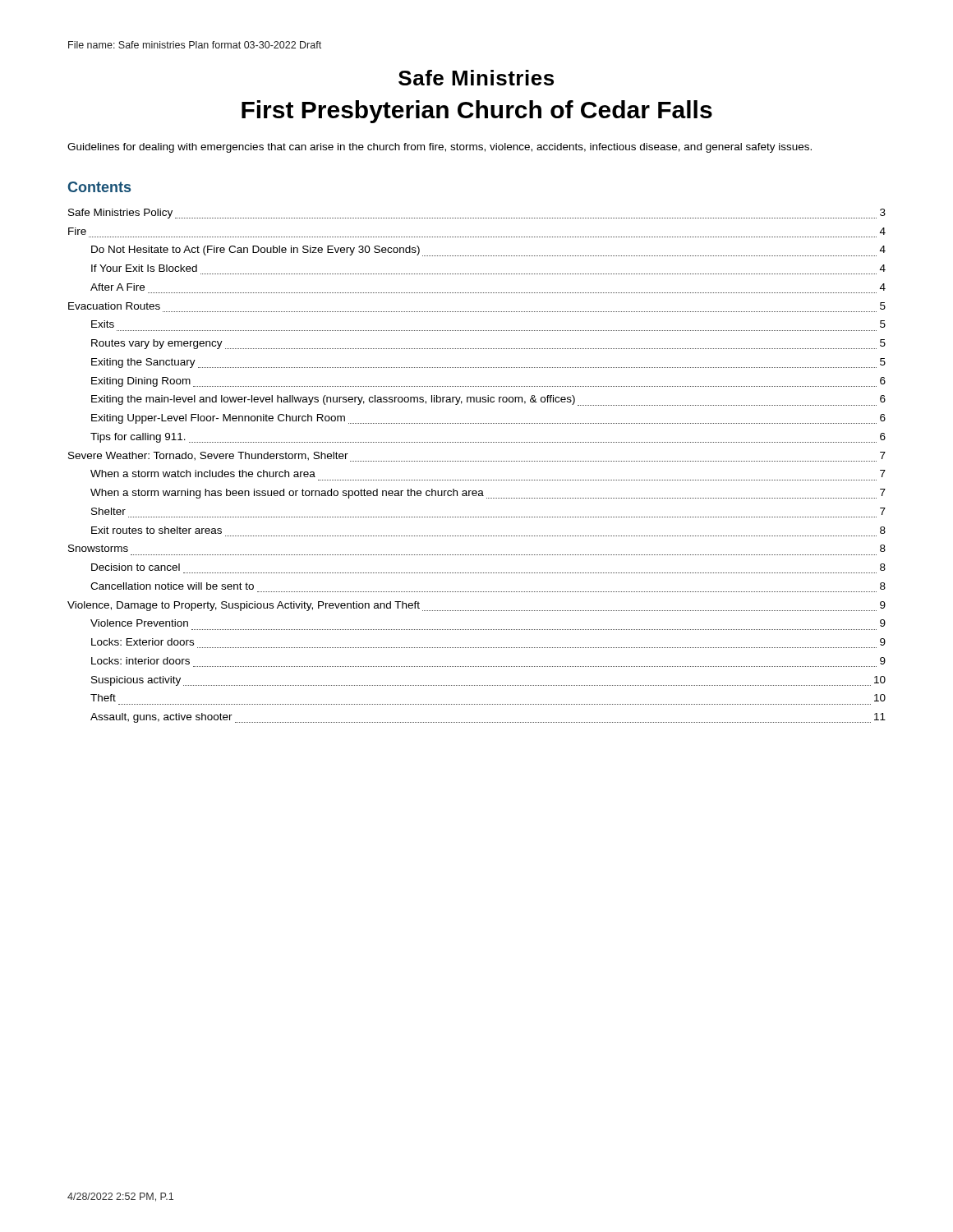Select the passage starting "Shelter 7"

click(x=476, y=512)
